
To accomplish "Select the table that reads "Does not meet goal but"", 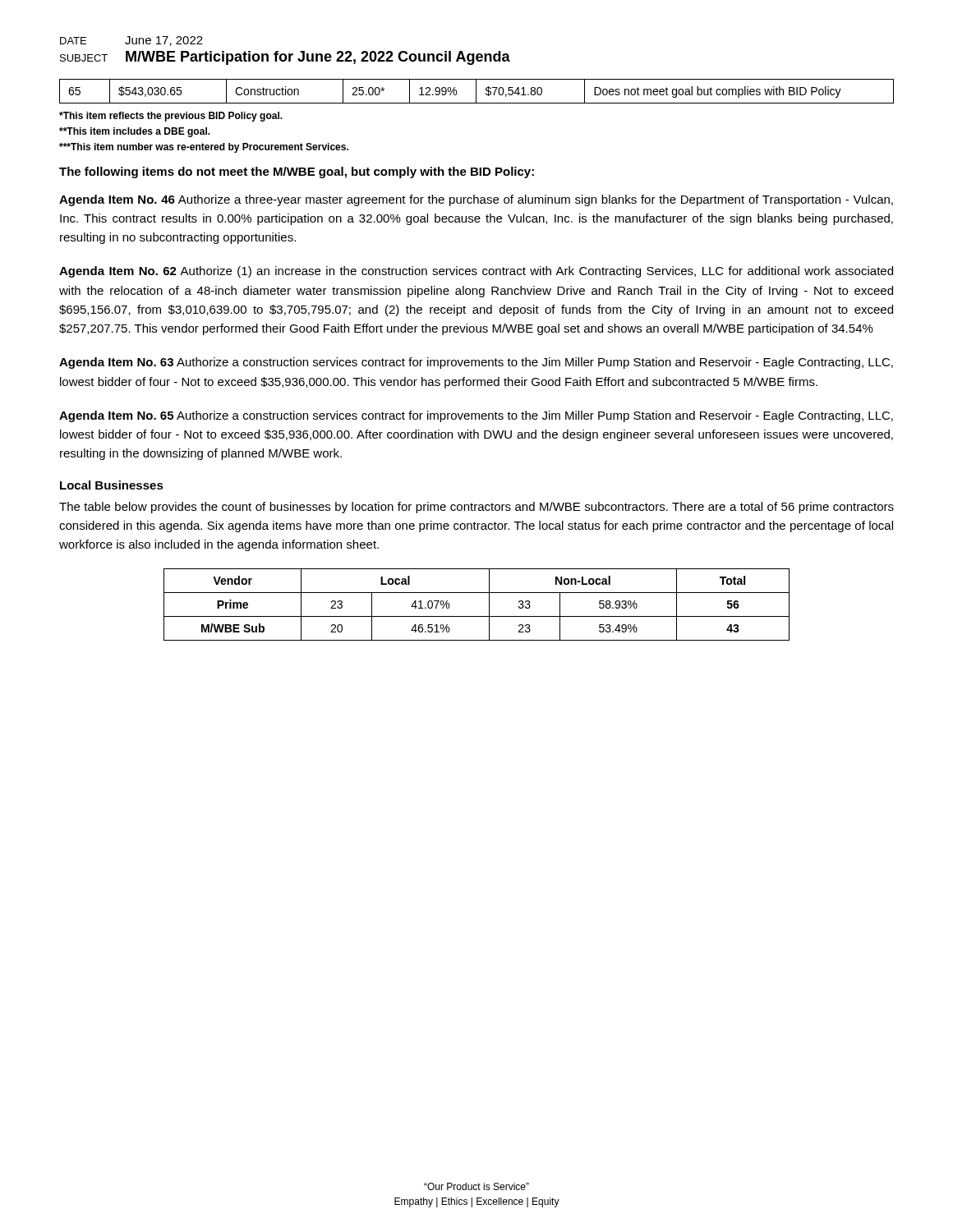I will click(476, 91).
